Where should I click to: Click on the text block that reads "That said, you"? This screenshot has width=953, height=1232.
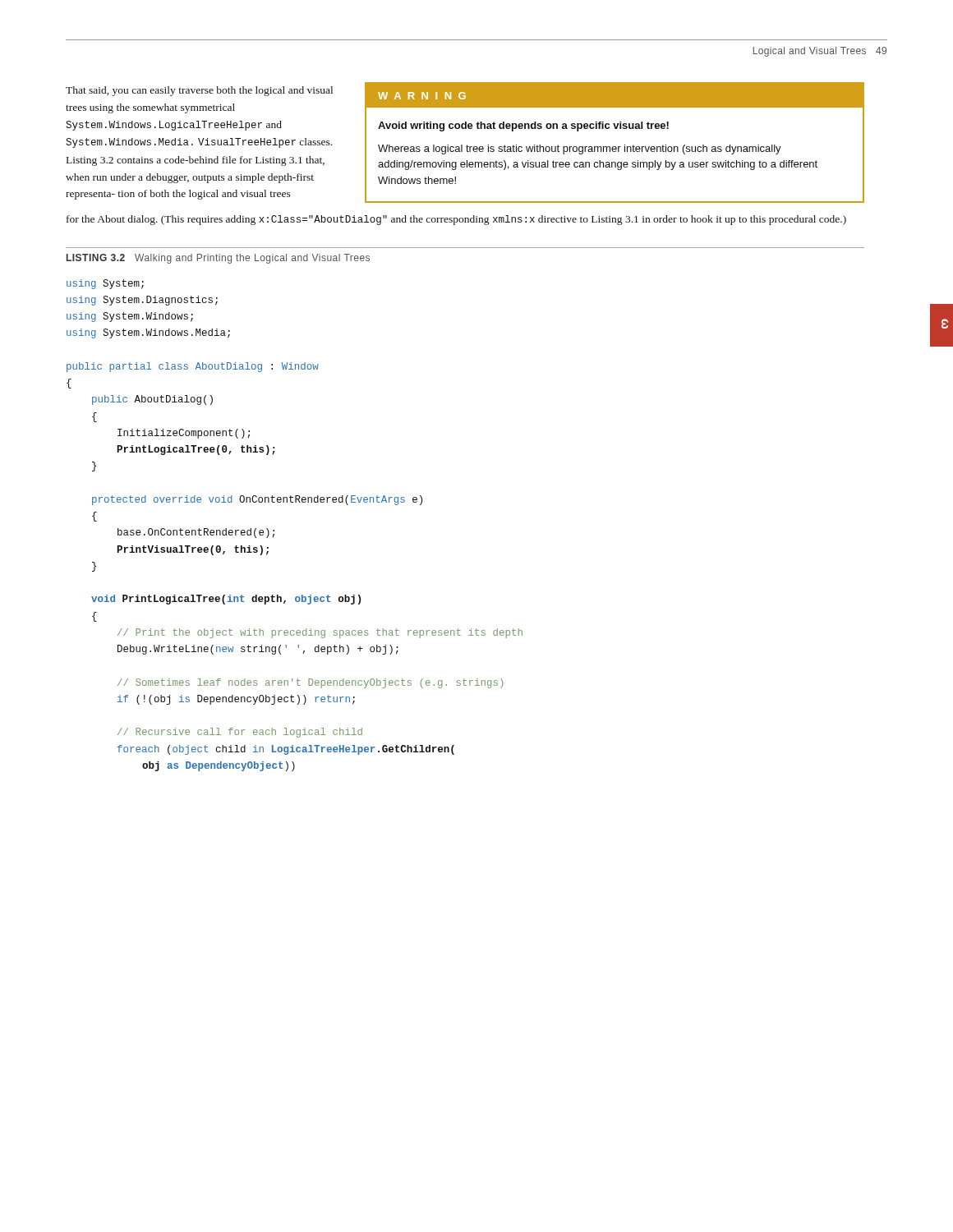pyautogui.click(x=200, y=142)
